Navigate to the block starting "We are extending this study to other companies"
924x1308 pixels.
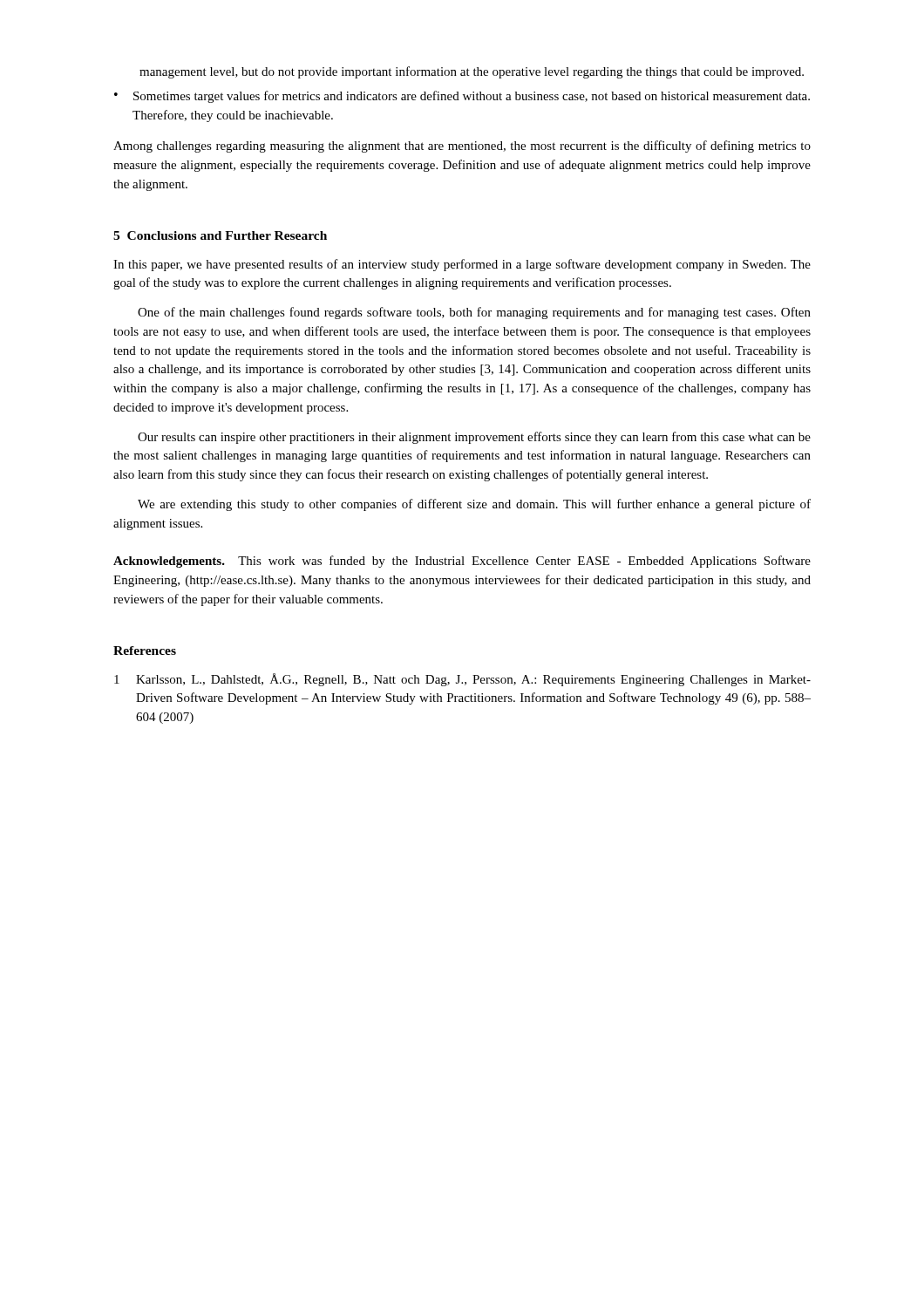[462, 513]
